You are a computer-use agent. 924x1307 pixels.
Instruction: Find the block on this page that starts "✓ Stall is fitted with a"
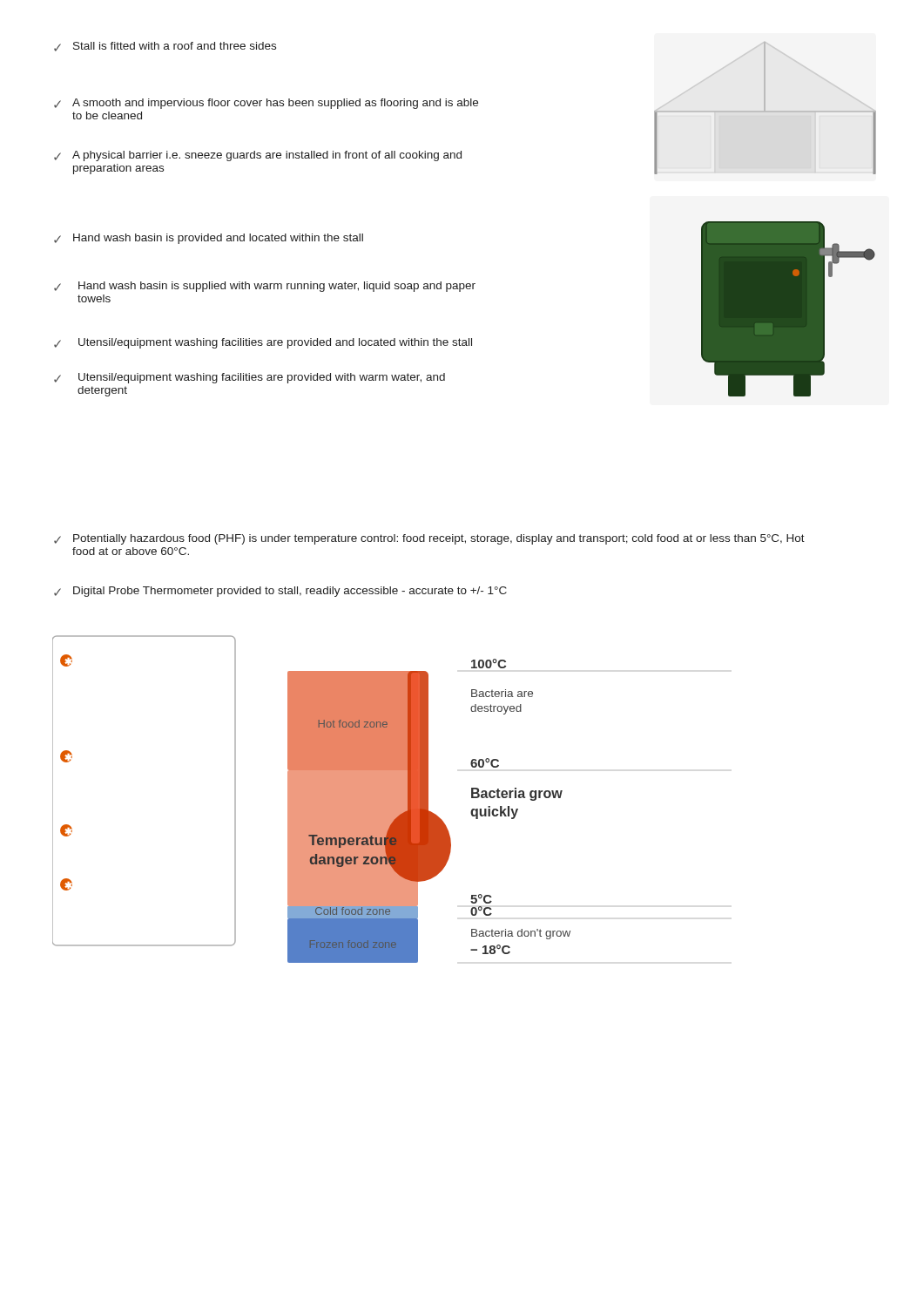[165, 48]
